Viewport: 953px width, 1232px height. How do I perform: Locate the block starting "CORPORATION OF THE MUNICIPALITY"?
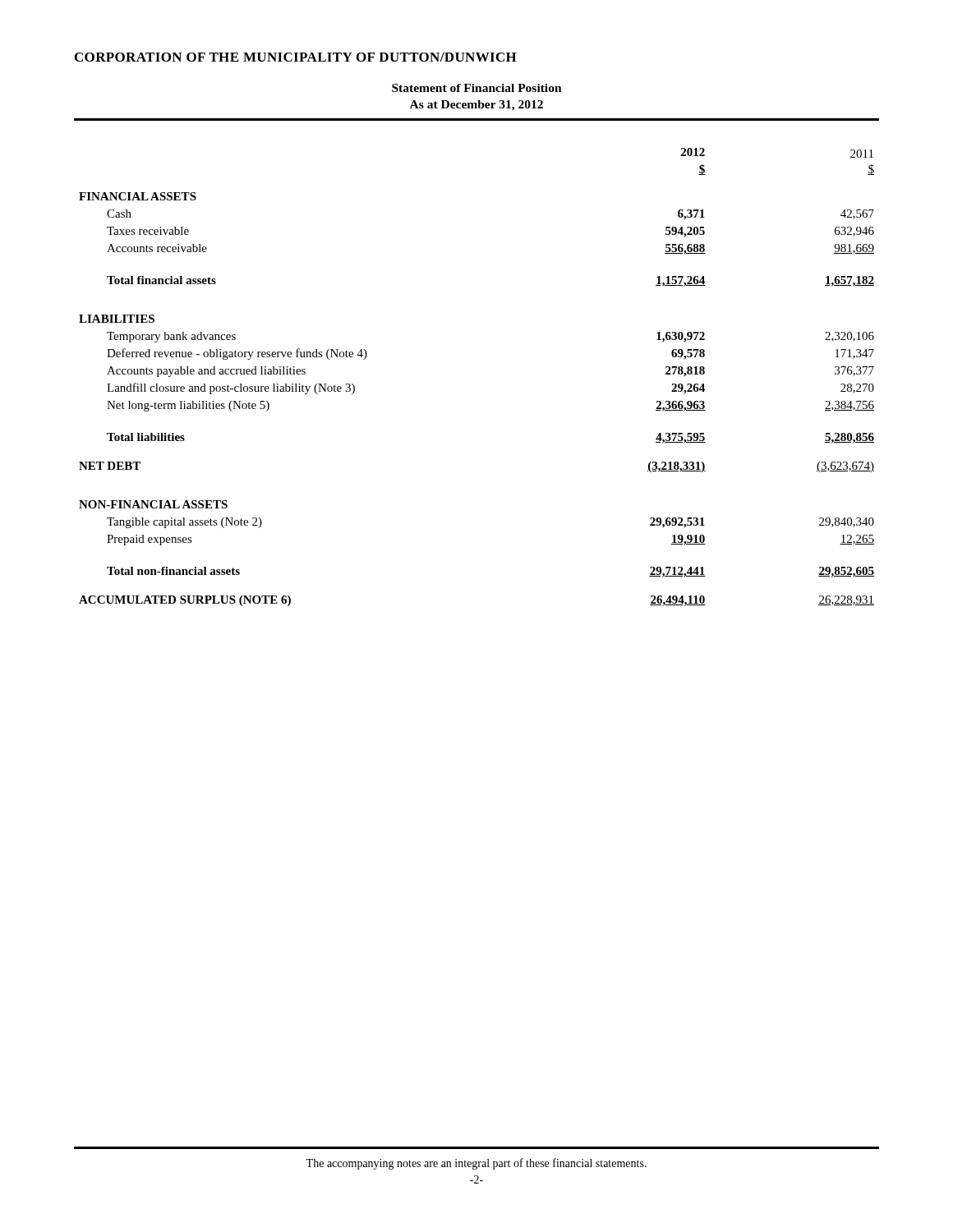[x=295, y=57]
